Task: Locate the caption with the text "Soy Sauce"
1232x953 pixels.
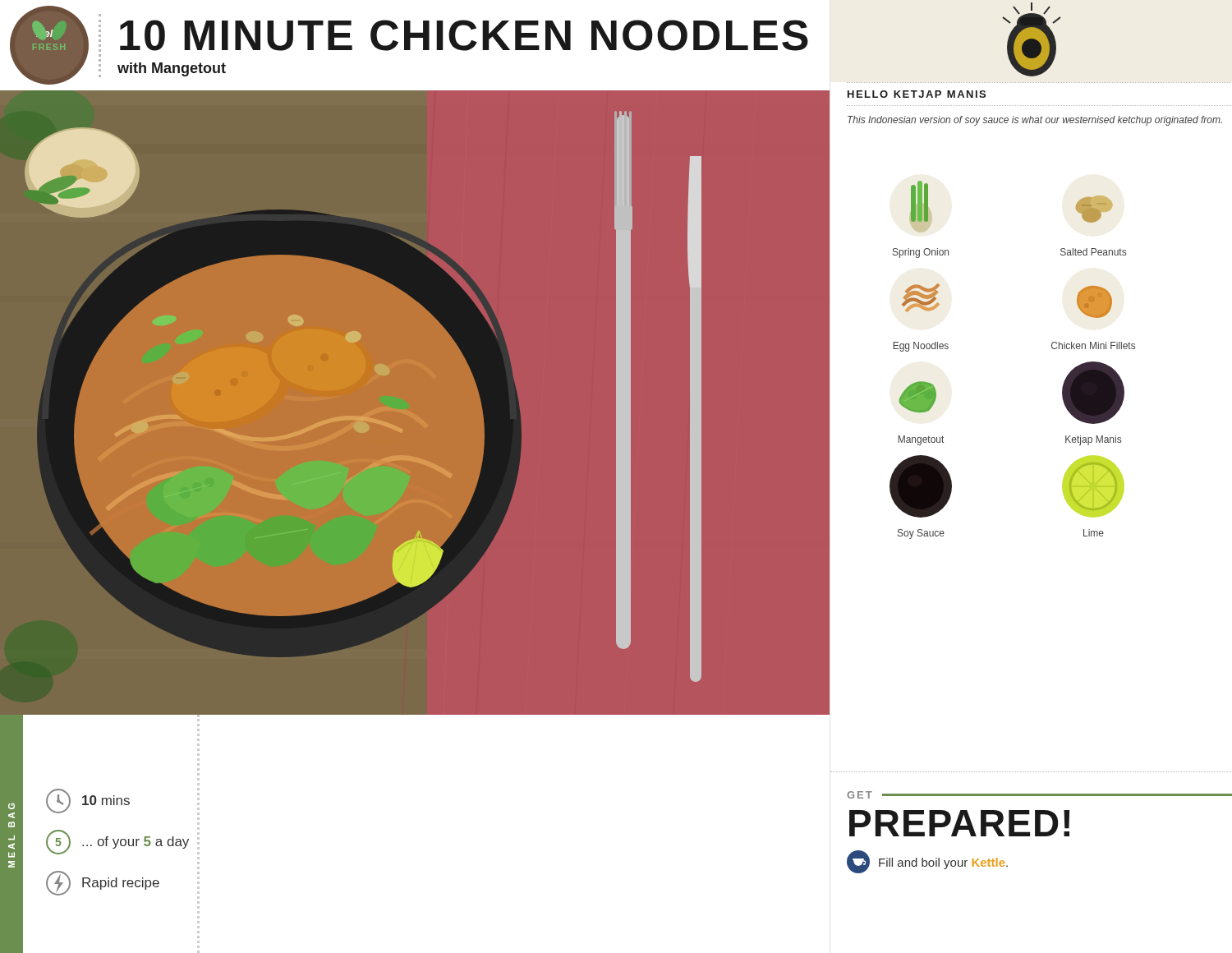Action: click(x=921, y=533)
